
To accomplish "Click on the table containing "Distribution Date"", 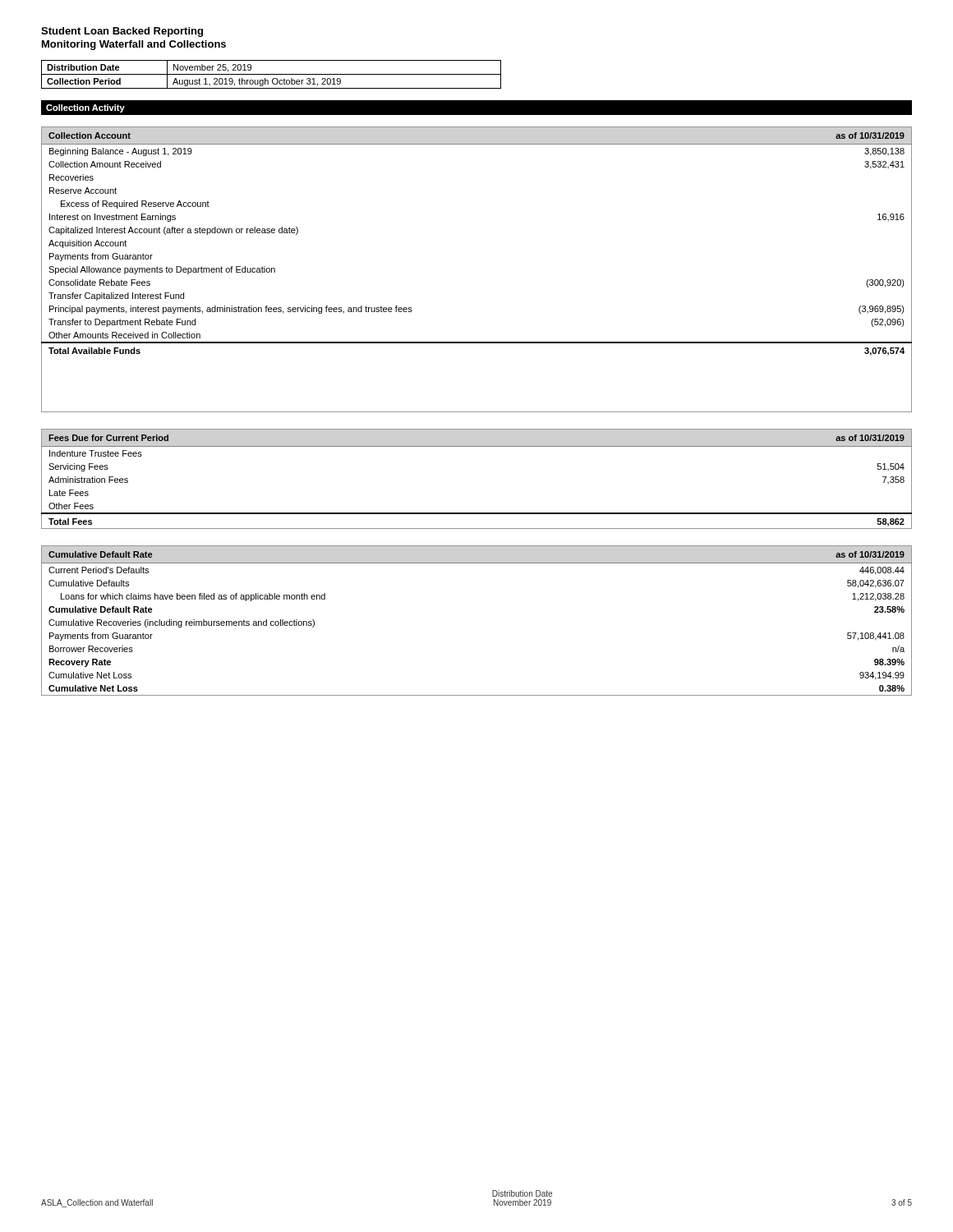I will click(x=476, y=74).
